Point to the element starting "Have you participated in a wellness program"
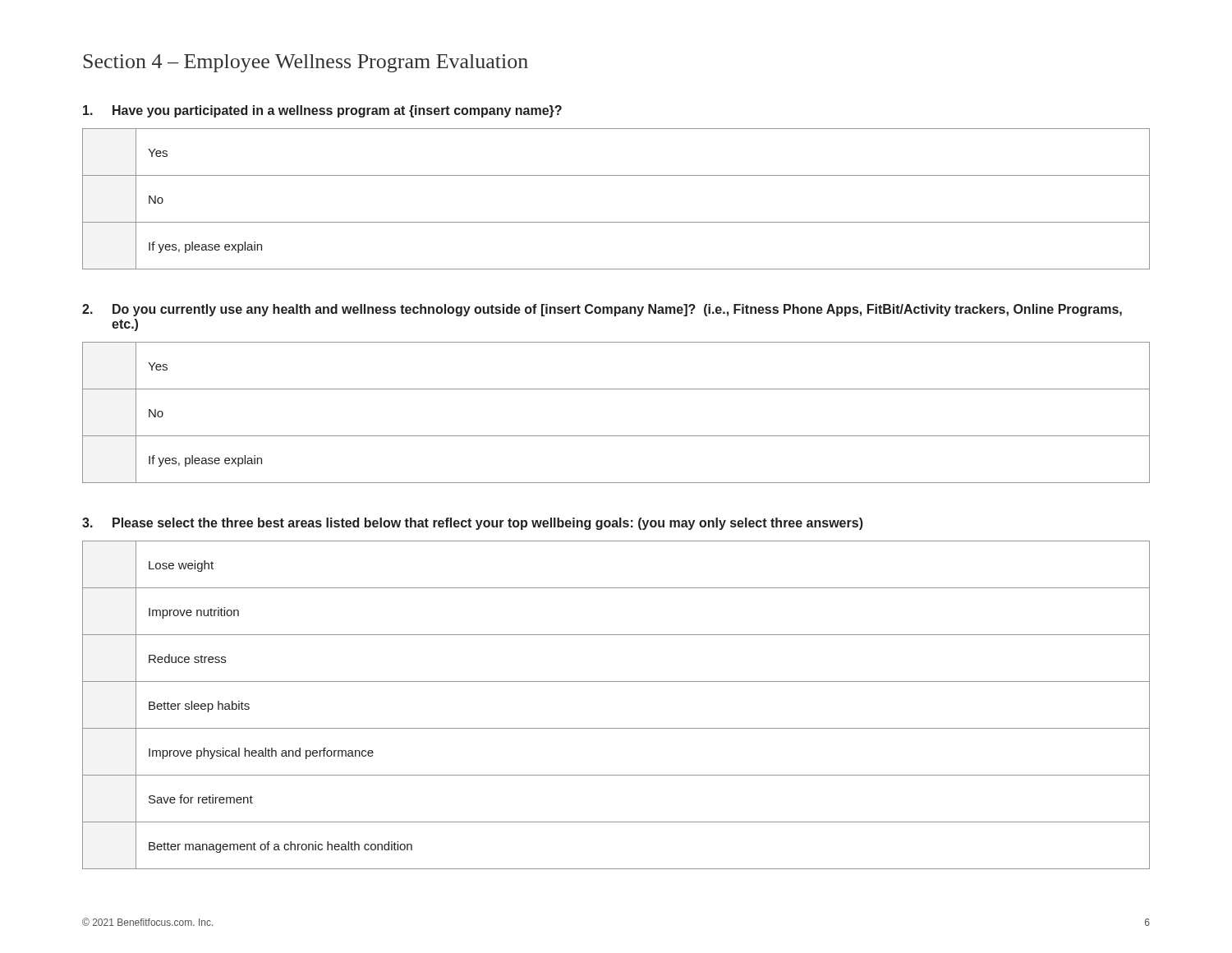The width and height of the screenshot is (1232, 953). (322, 111)
